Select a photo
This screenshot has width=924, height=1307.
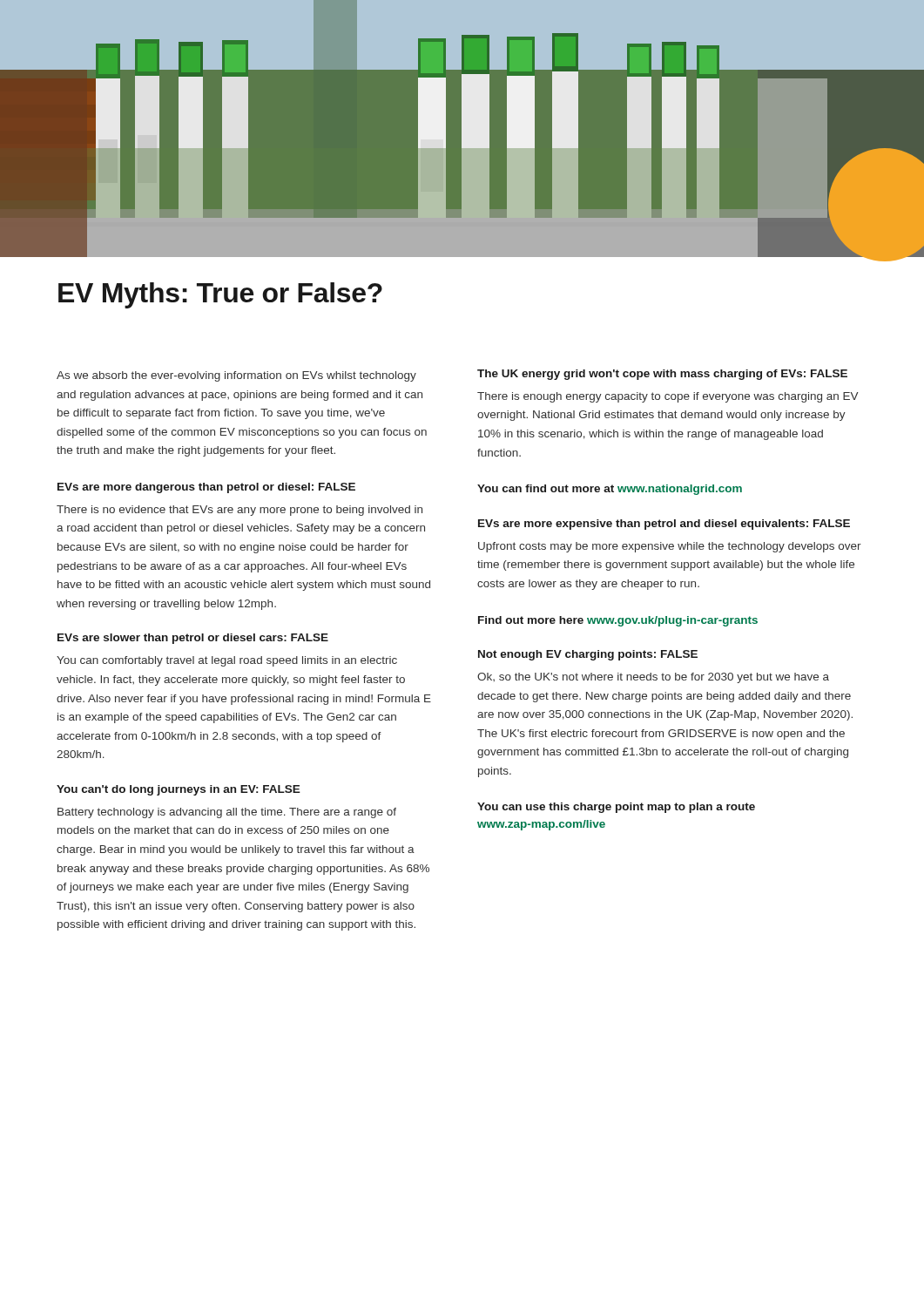coord(462,129)
